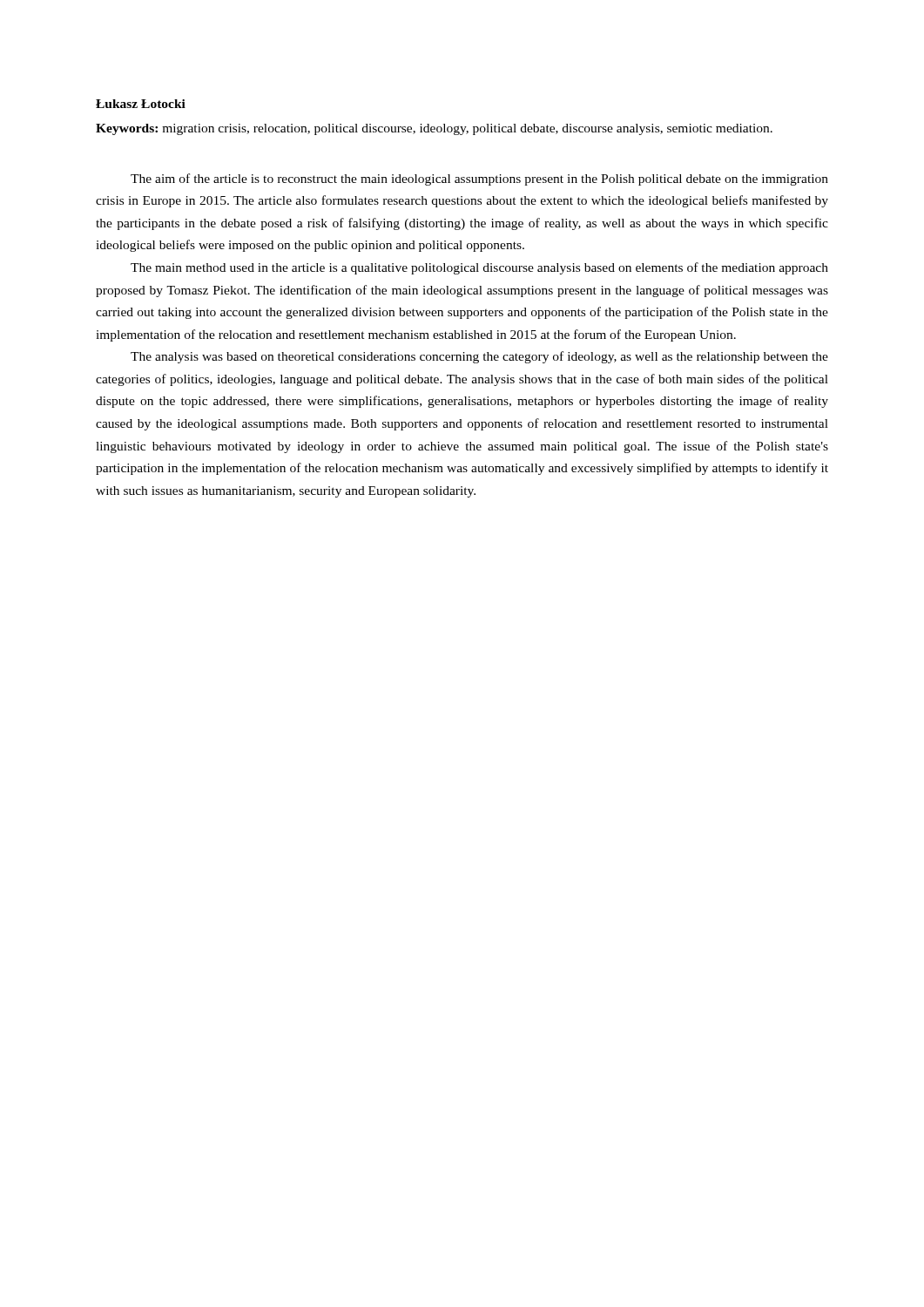Where is the passage that starts "The analysis was based on theoretical considerations concerning"?

click(462, 423)
